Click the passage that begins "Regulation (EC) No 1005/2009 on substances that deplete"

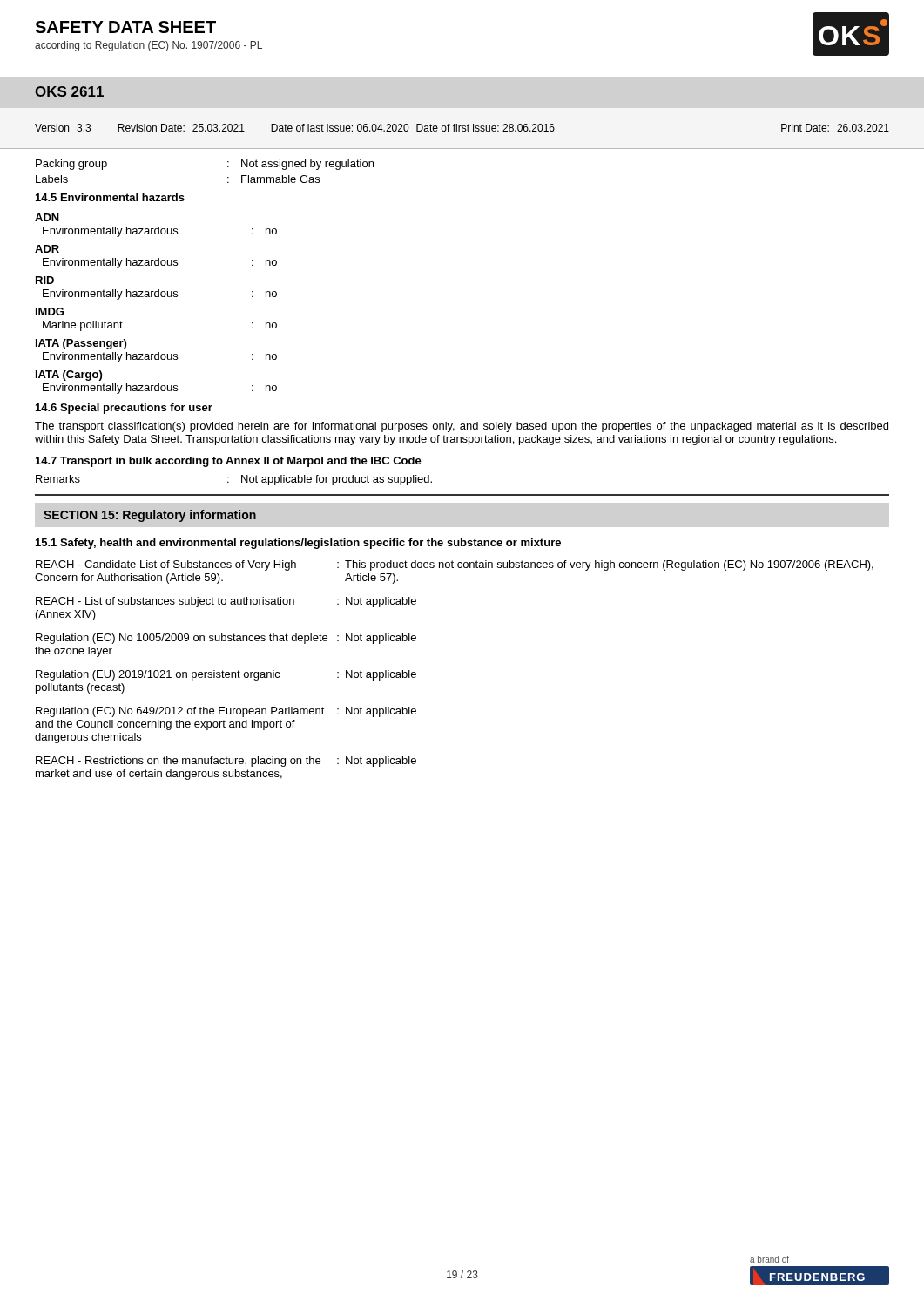226,639
